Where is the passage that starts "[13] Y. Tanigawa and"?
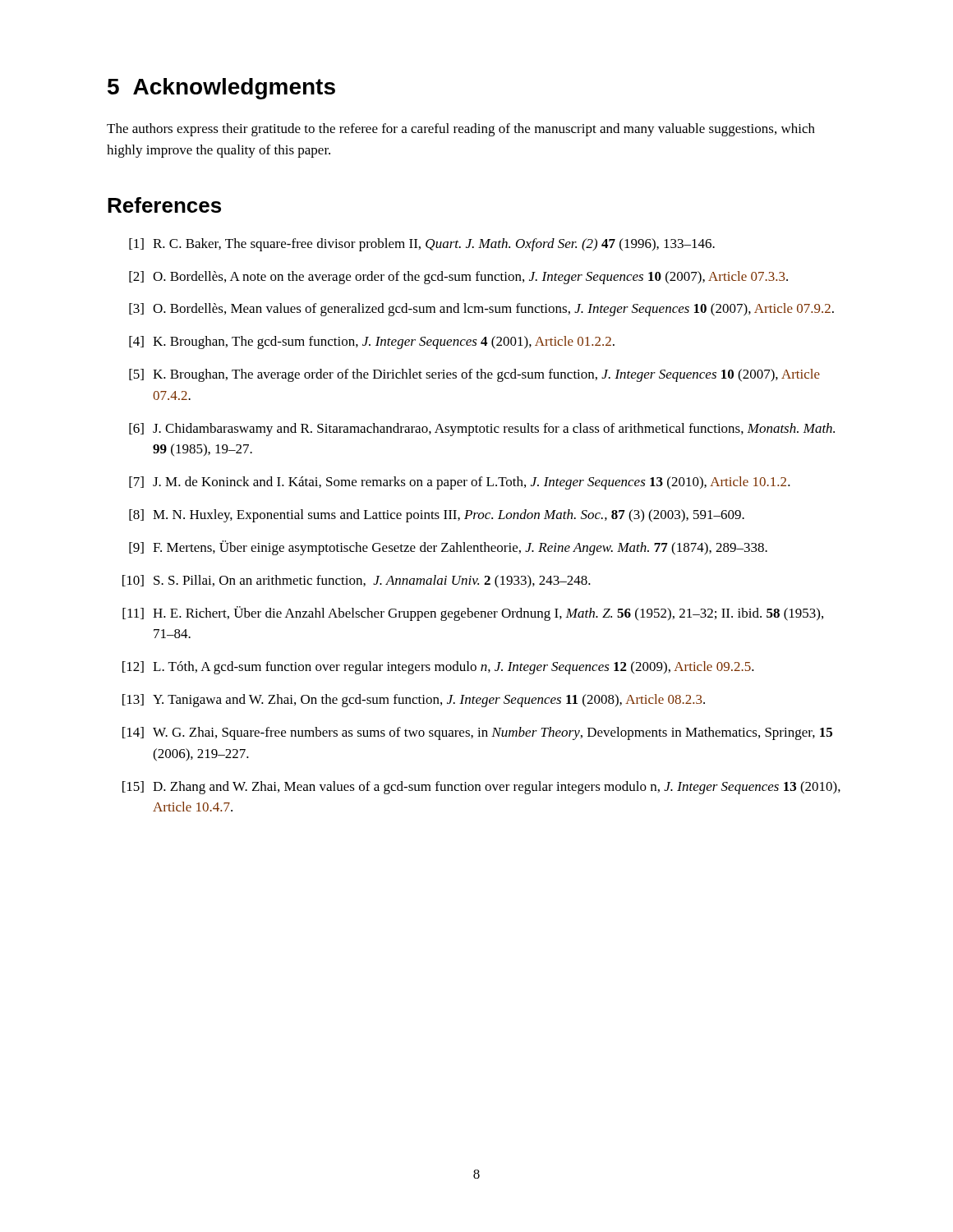 pyautogui.click(x=476, y=700)
